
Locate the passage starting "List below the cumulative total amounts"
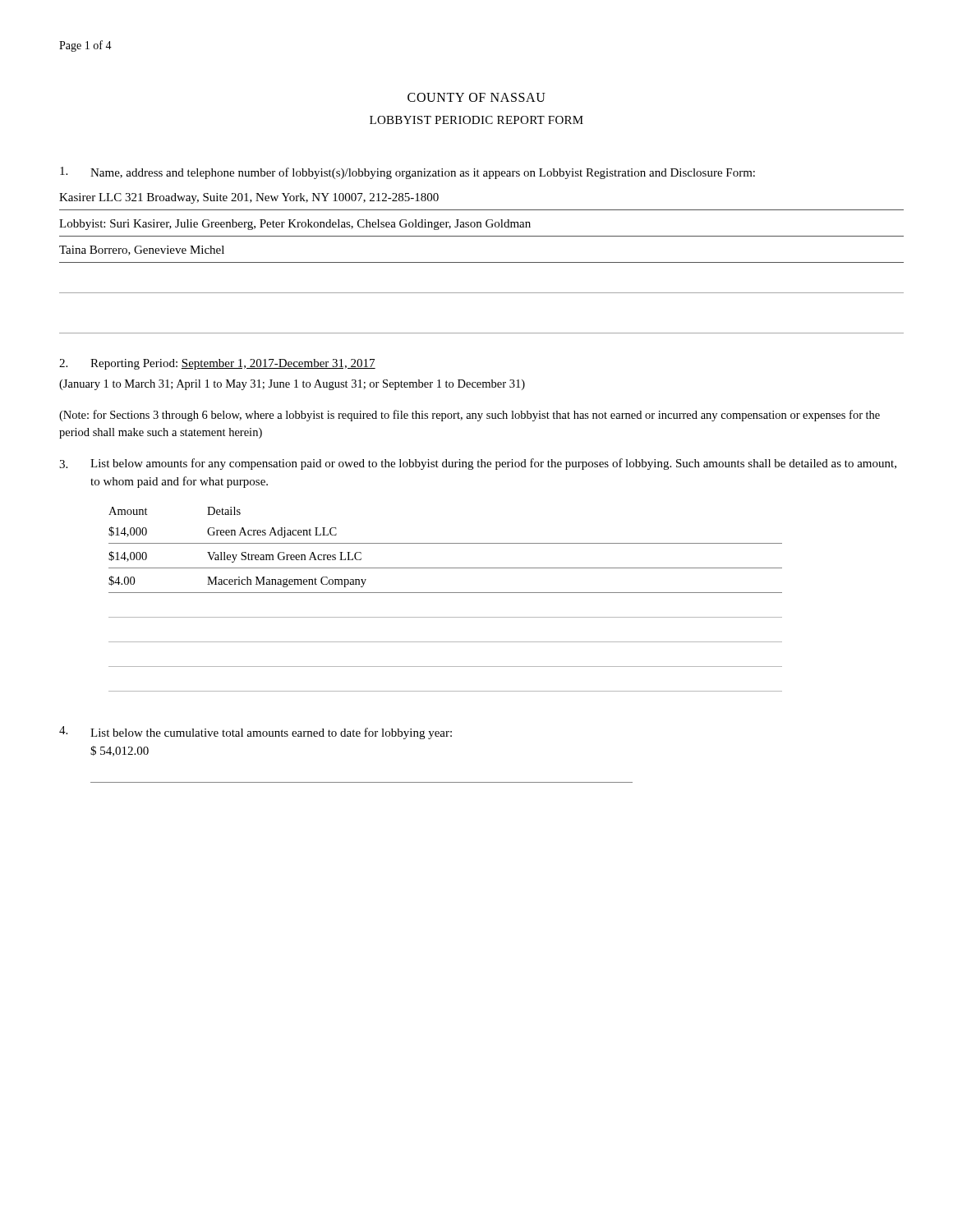(256, 733)
